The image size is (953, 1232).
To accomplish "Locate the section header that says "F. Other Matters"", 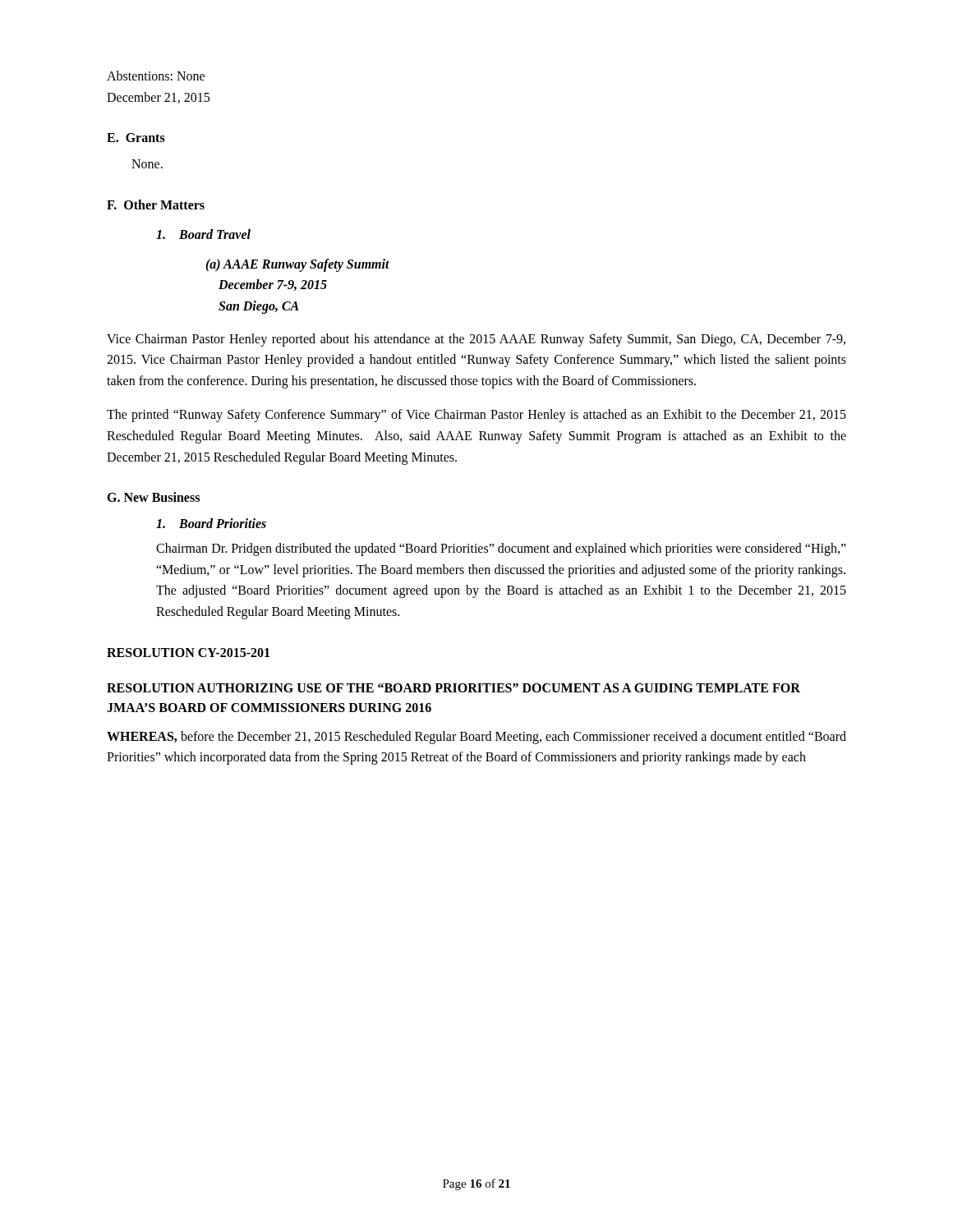I will pos(156,205).
